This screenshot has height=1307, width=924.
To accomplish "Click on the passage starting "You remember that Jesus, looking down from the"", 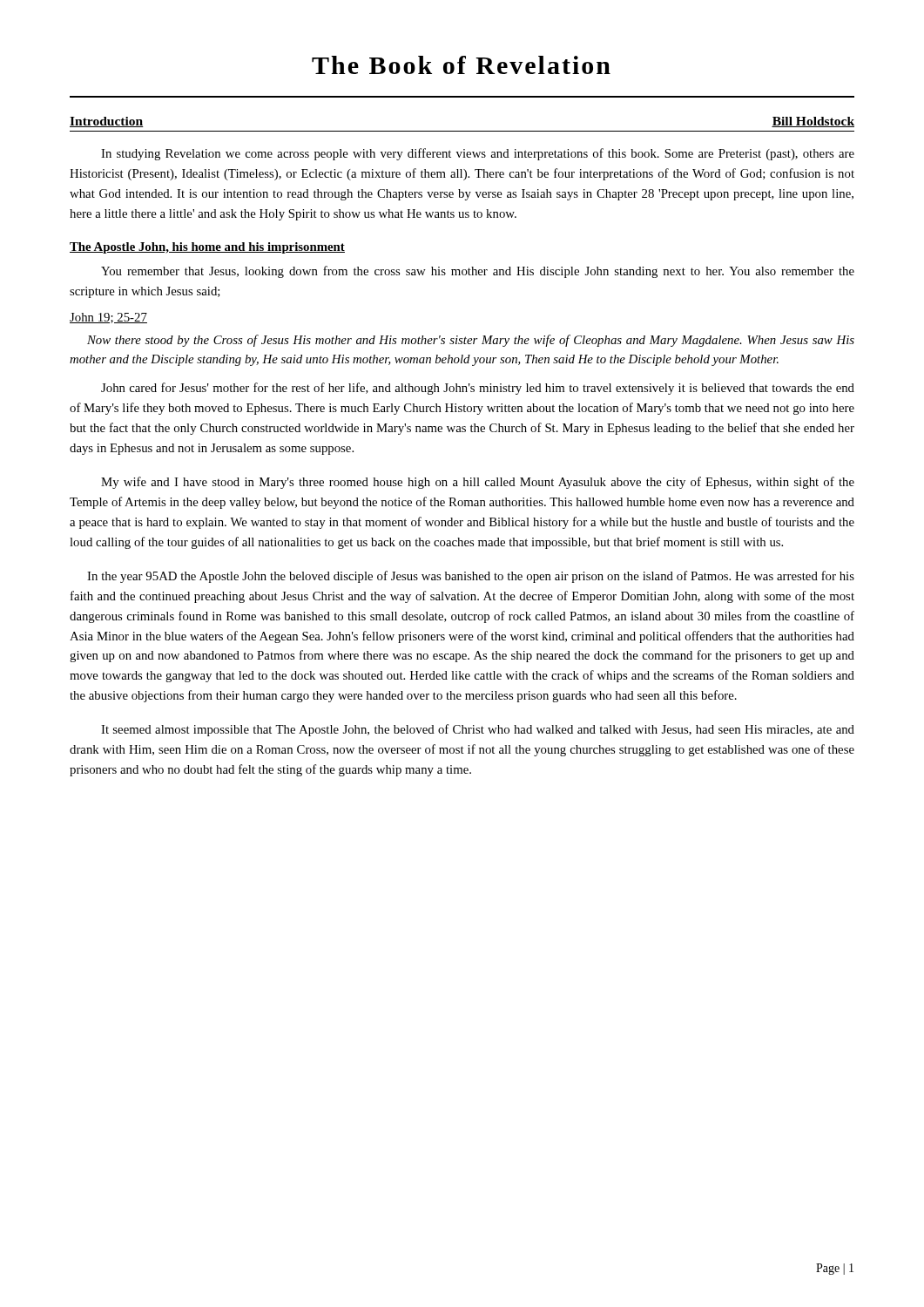I will click(462, 281).
